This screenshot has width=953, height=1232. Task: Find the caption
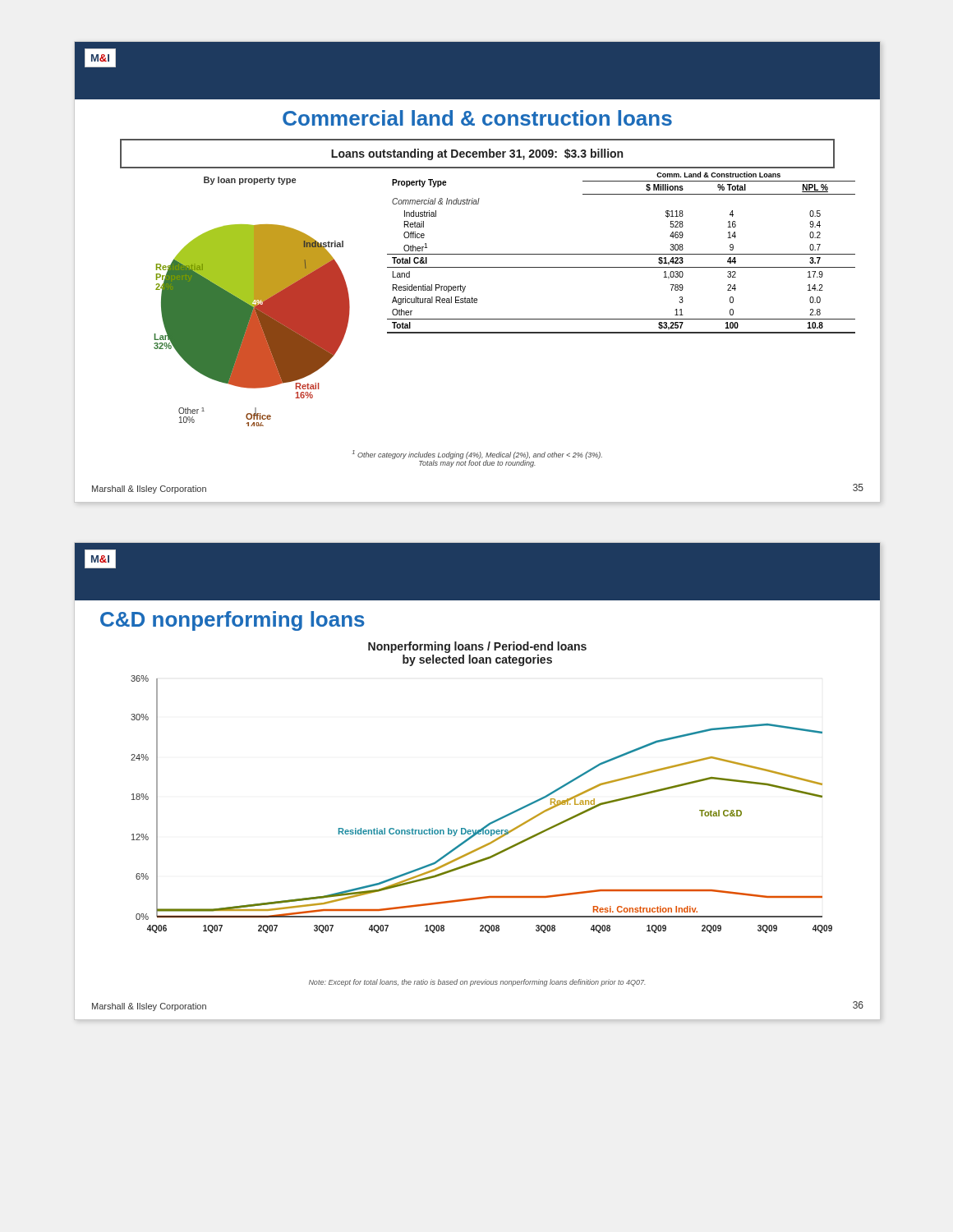pos(250,180)
